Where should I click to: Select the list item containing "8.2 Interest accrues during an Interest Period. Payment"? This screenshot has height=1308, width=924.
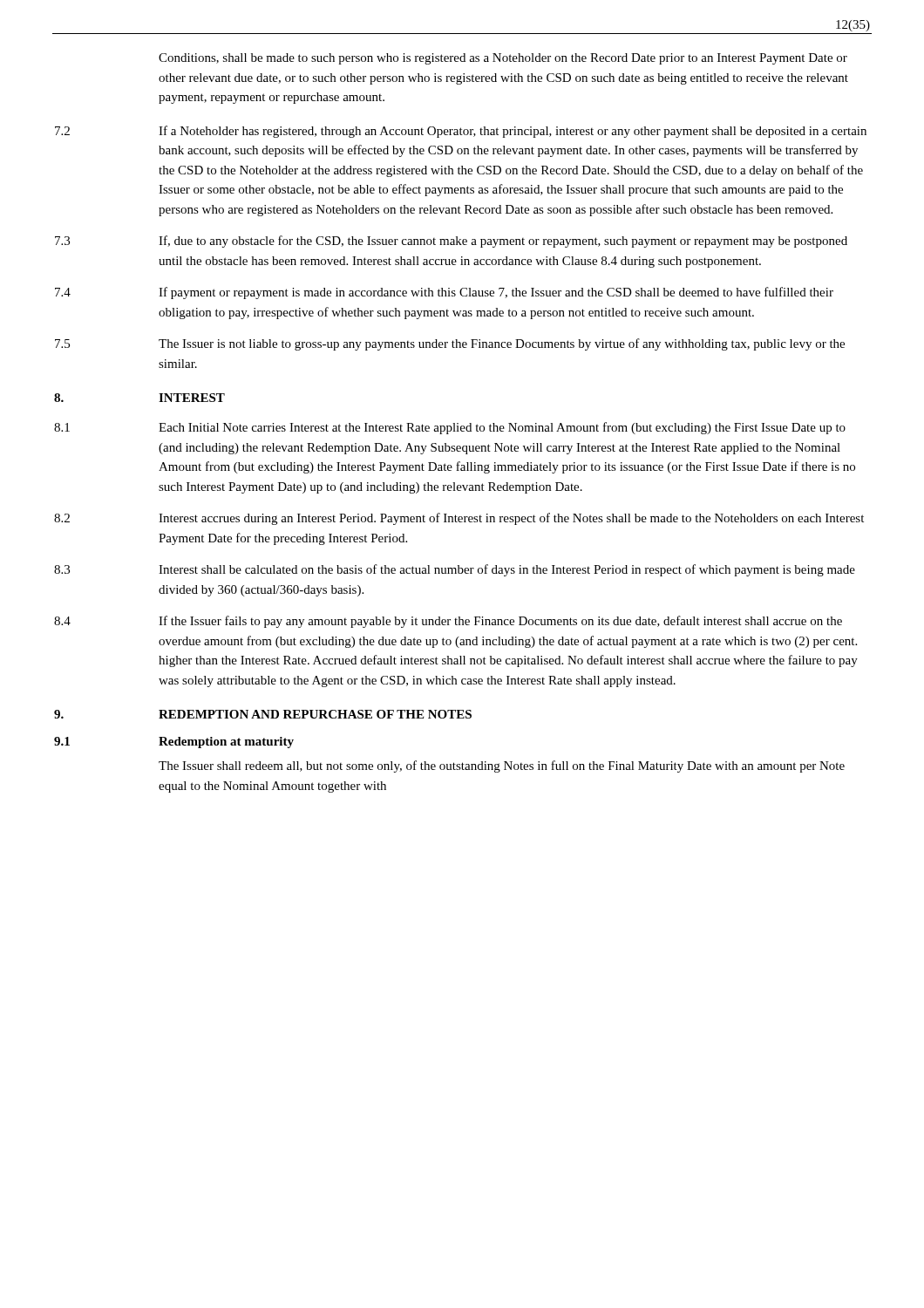[462, 528]
